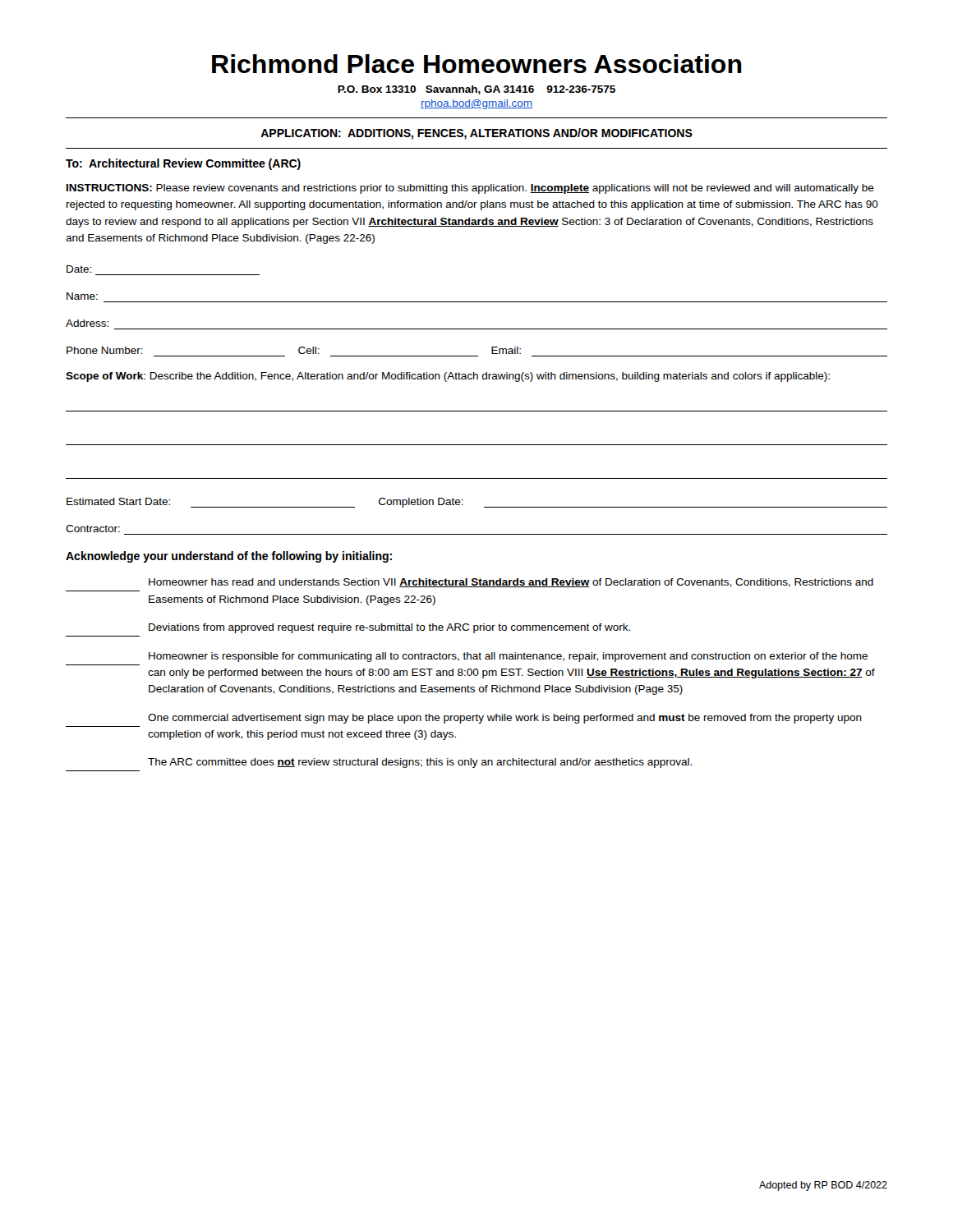Click on the list item containing "One commercial advertisement sign may be place upon"

(476, 726)
